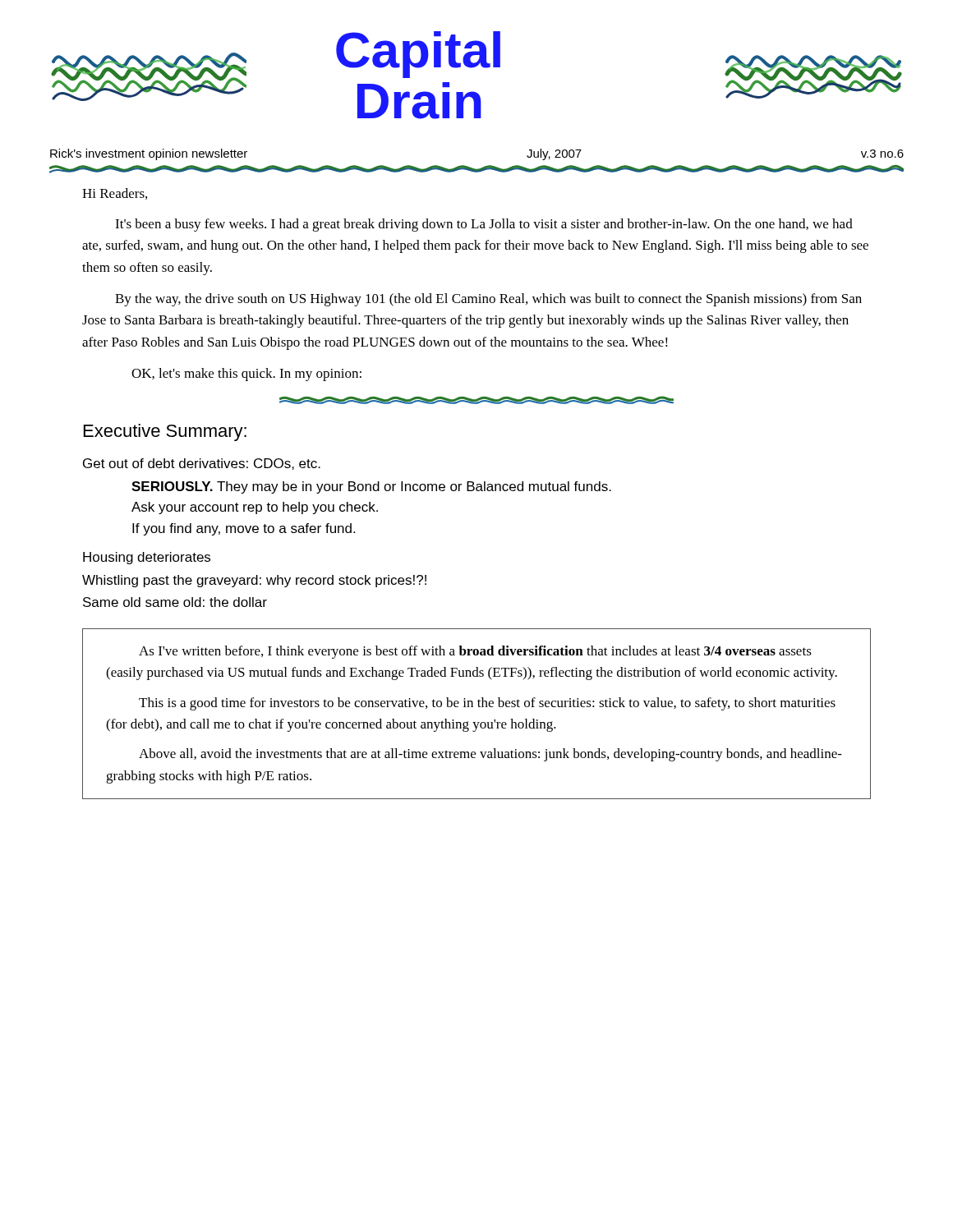Viewport: 953px width, 1232px height.
Task: Locate the list item that says "Housing deteriorates"
Action: (x=147, y=558)
